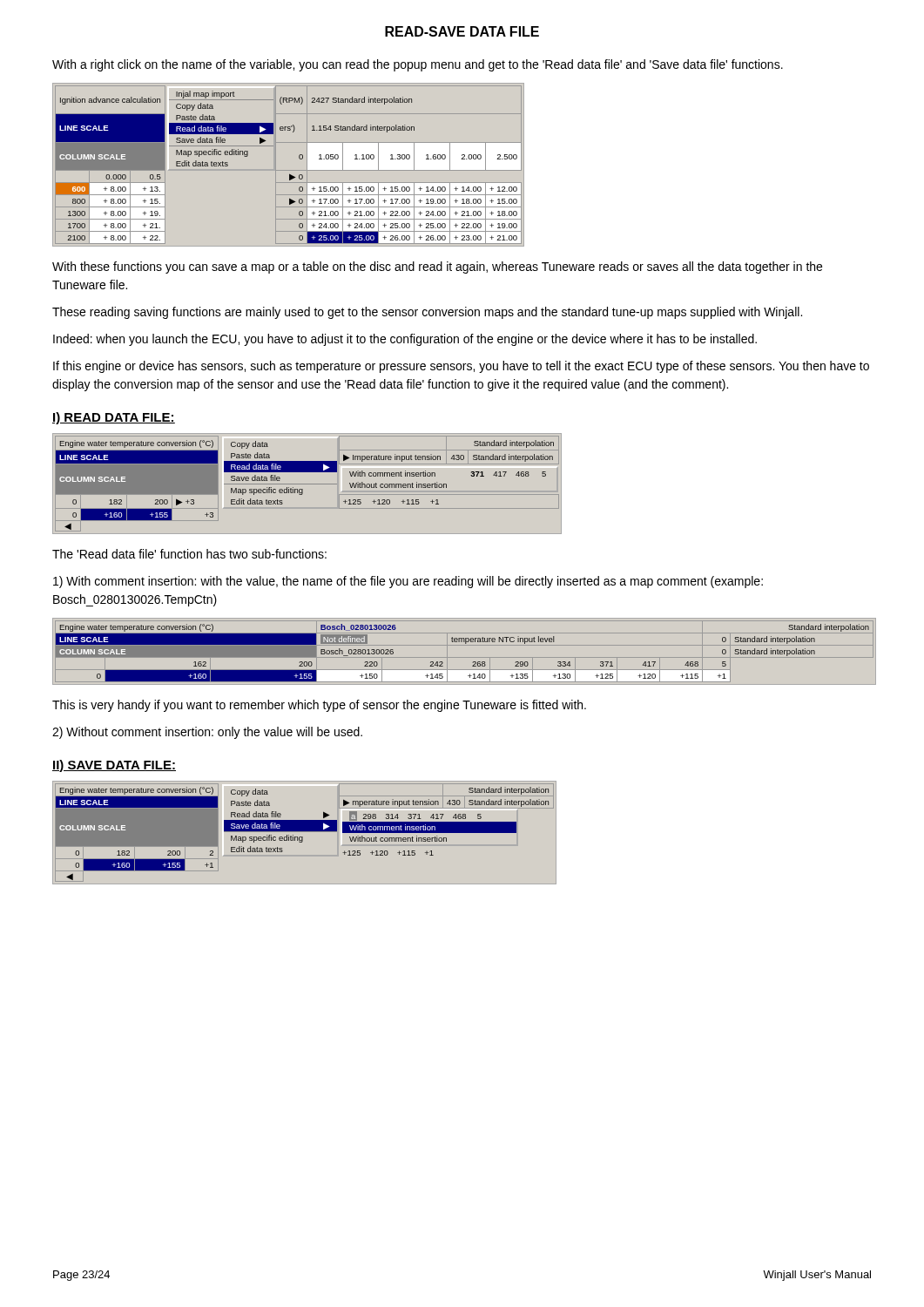924x1307 pixels.
Task: Click on the text block starting "1) With comment"
Action: 408,590
